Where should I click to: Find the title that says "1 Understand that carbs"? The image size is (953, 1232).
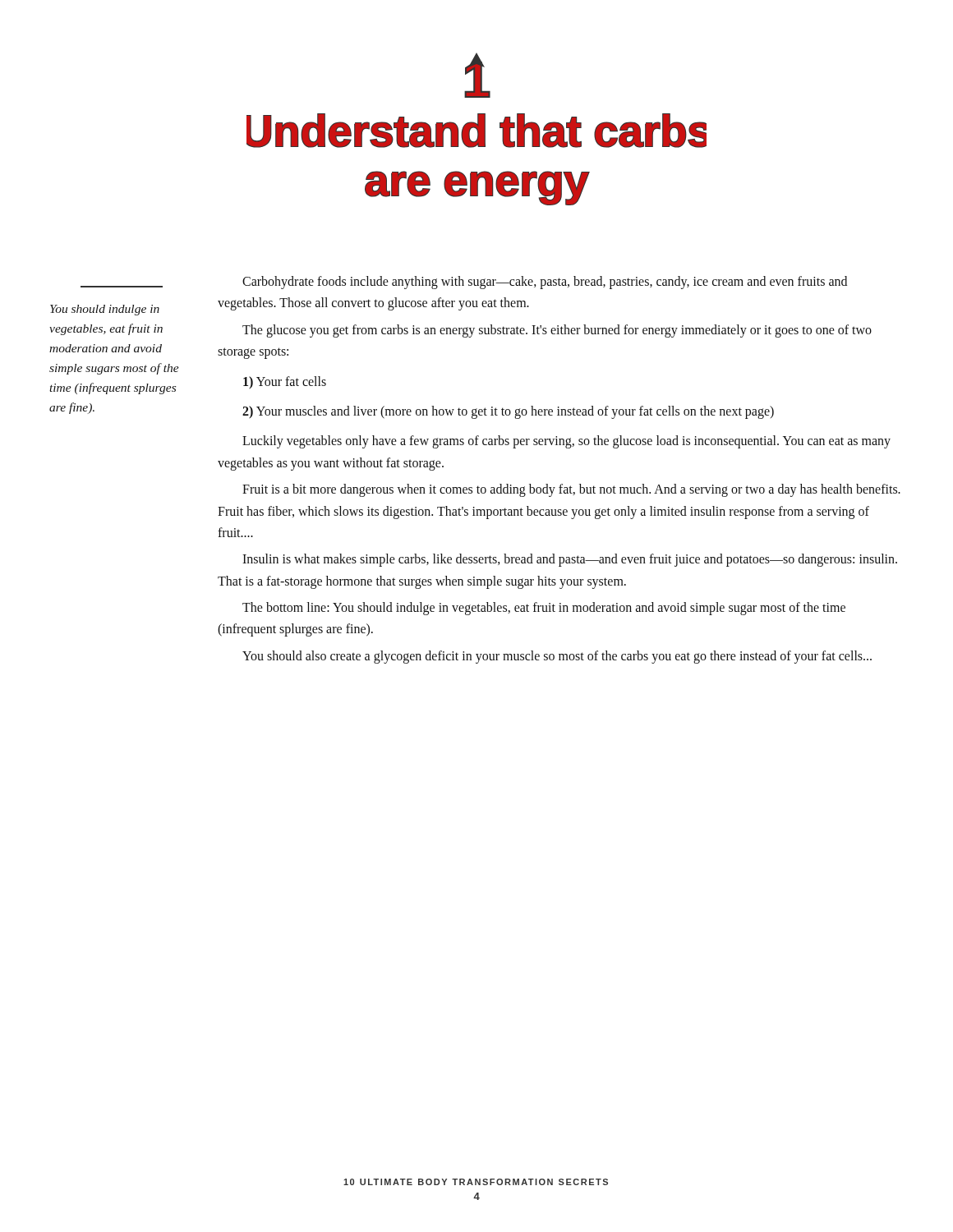click(x=476, y=127)
